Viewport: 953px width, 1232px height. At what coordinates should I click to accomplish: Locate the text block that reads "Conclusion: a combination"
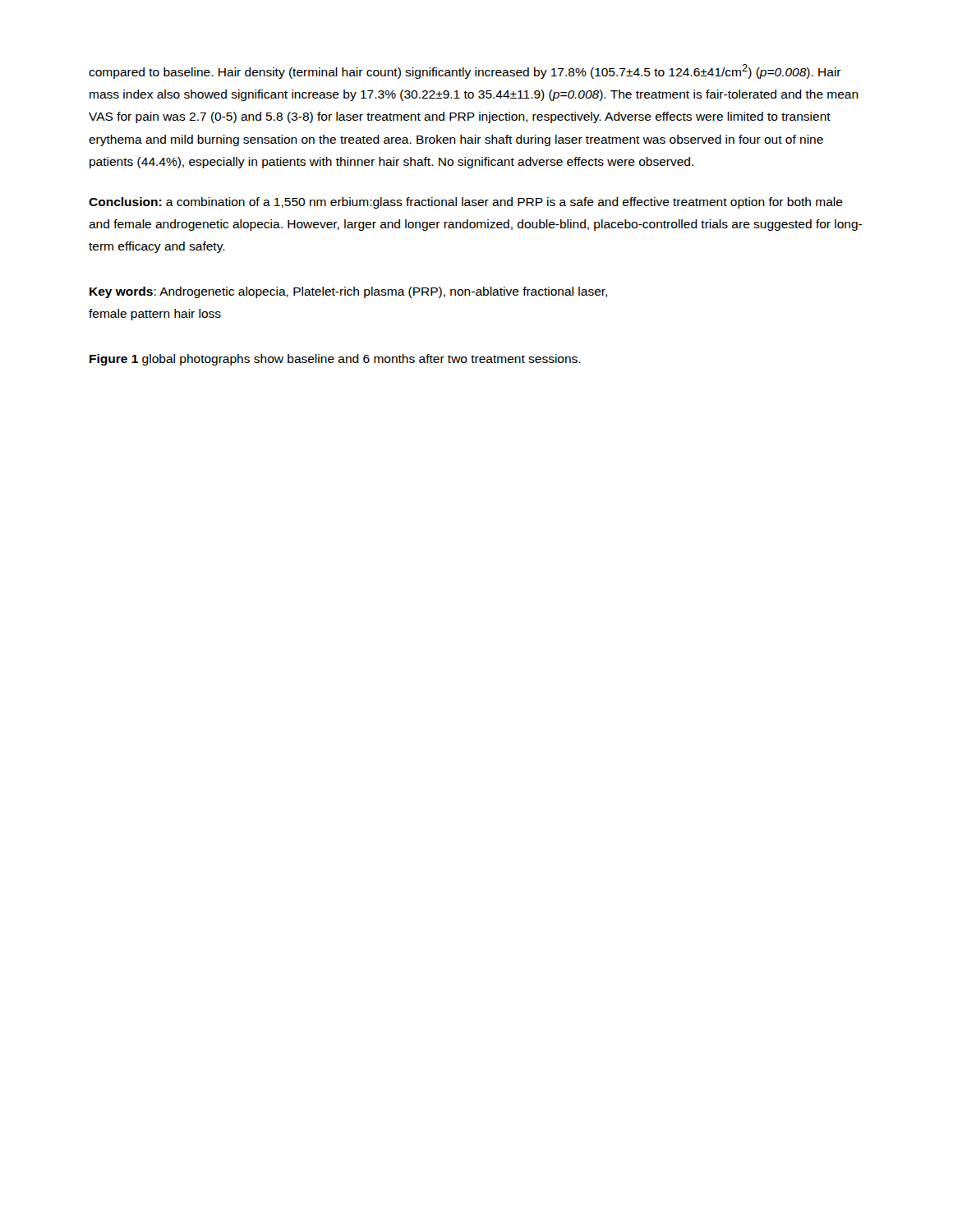(476, 224)
